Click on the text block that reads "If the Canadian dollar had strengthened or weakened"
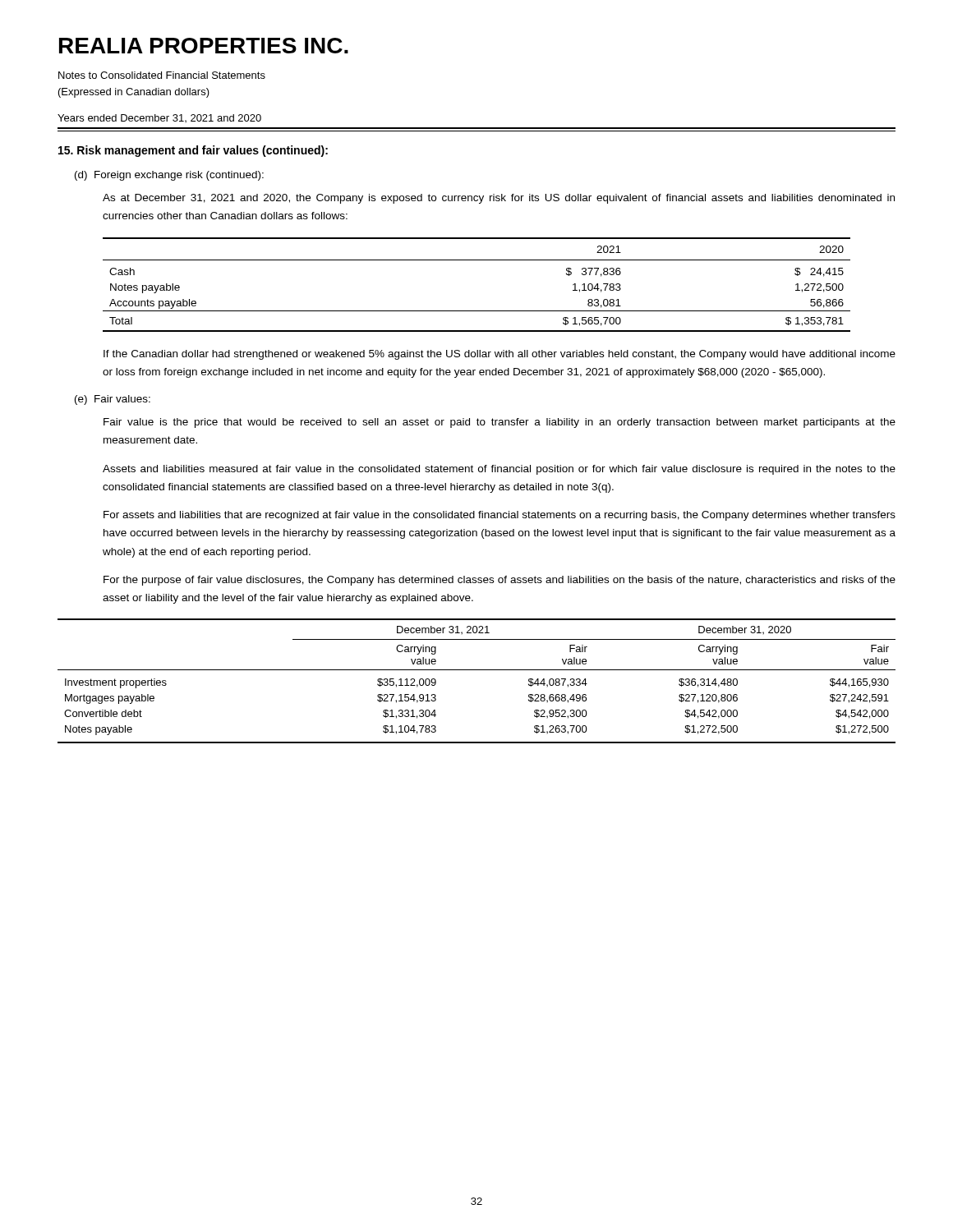The image size is (953, 1232). pos(499,362)
